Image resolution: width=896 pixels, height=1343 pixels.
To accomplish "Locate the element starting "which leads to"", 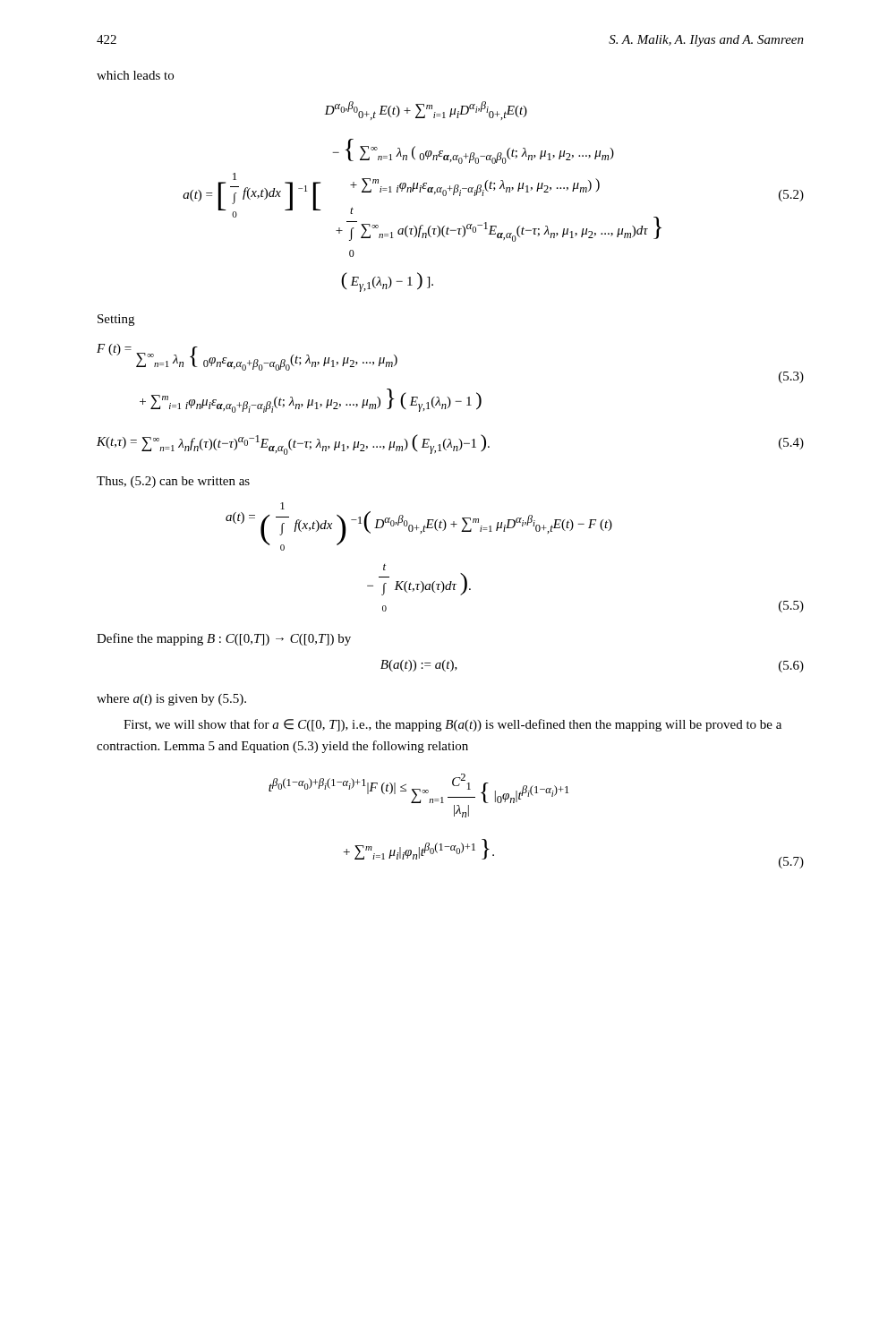I will click(x=135, y=75).
